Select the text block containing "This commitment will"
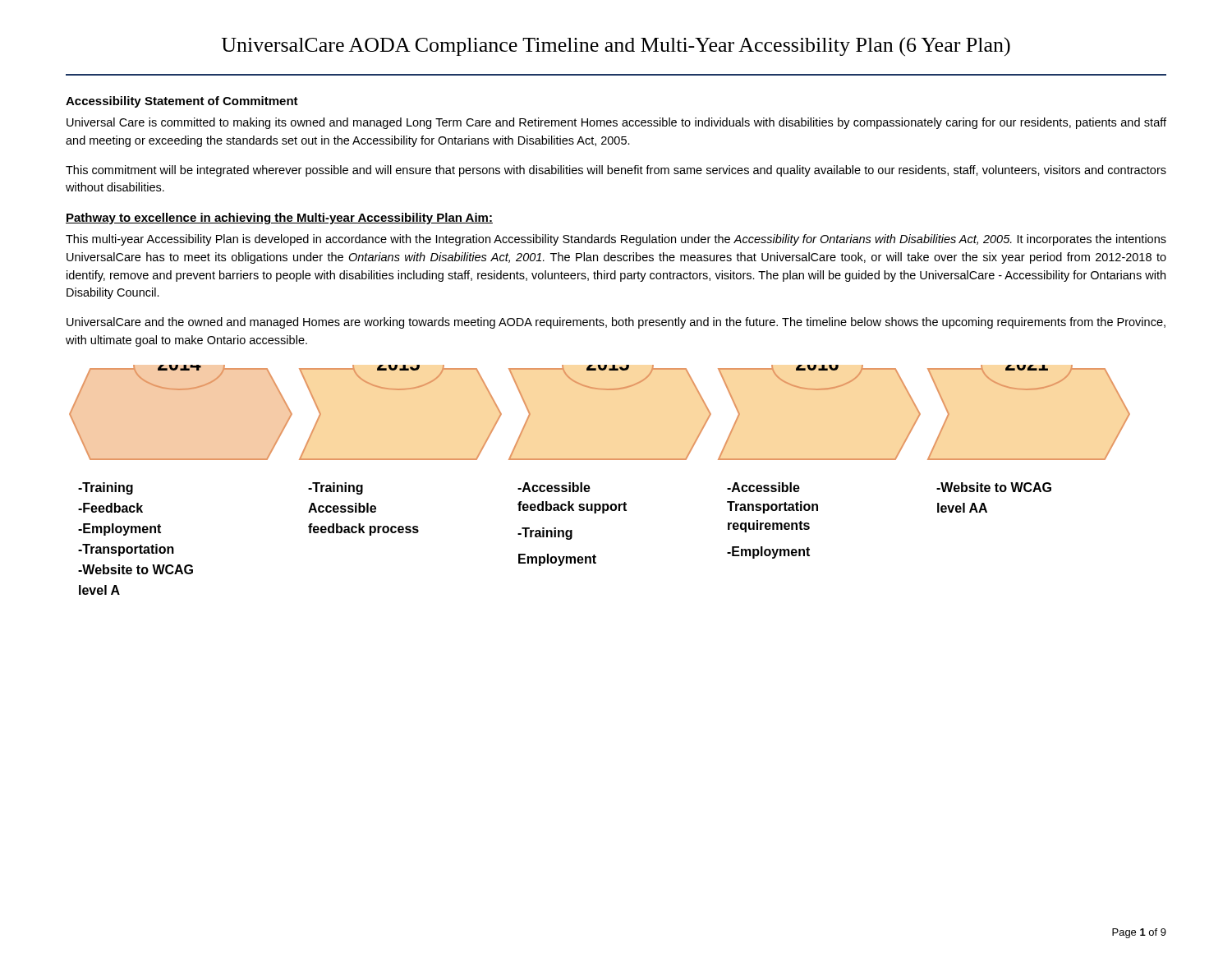The width and height of the screenshot is (1232, 953). point(616,179)
